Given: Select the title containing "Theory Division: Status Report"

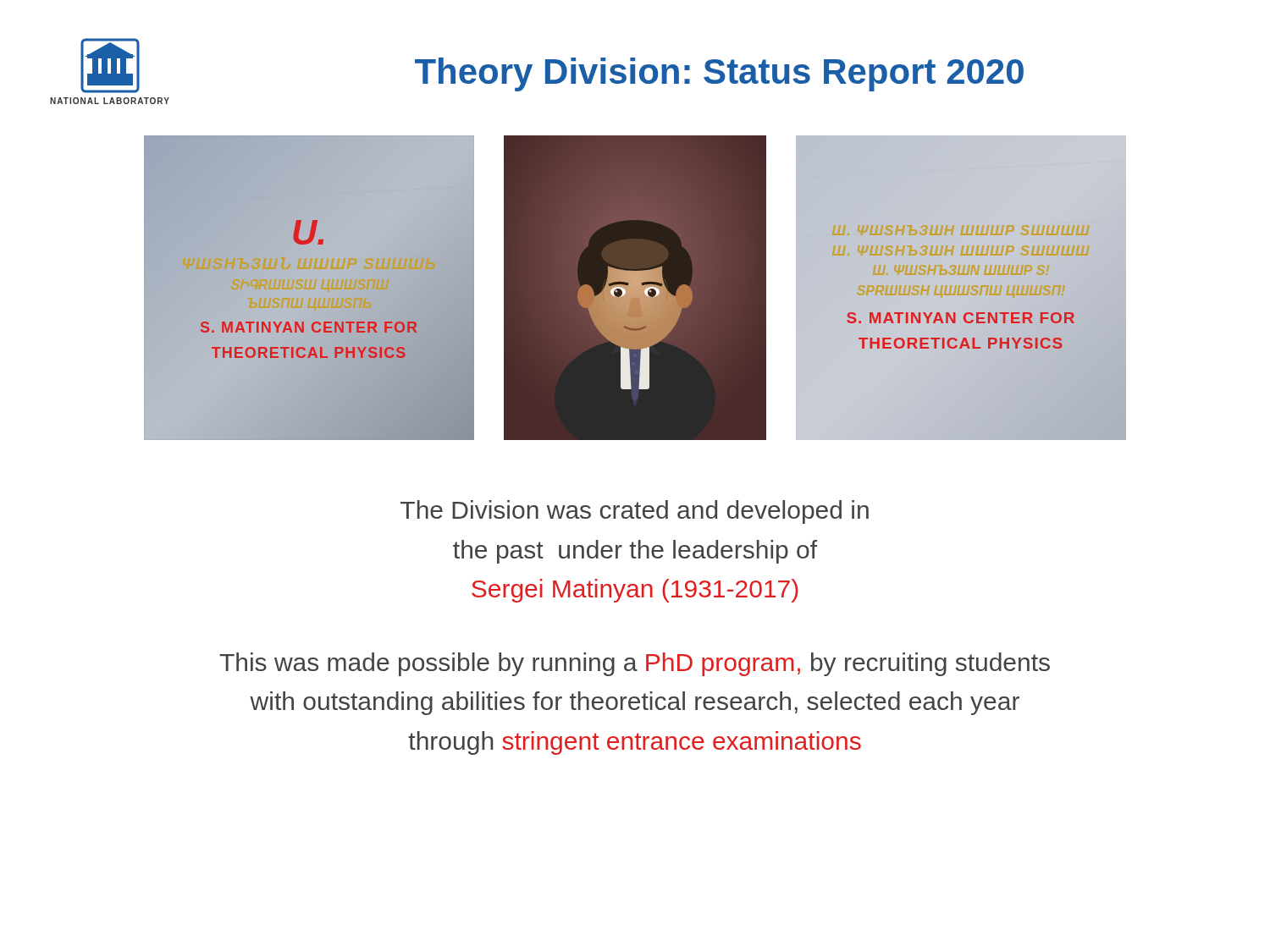Looking at the screenshot, I should tap(720, 72).
